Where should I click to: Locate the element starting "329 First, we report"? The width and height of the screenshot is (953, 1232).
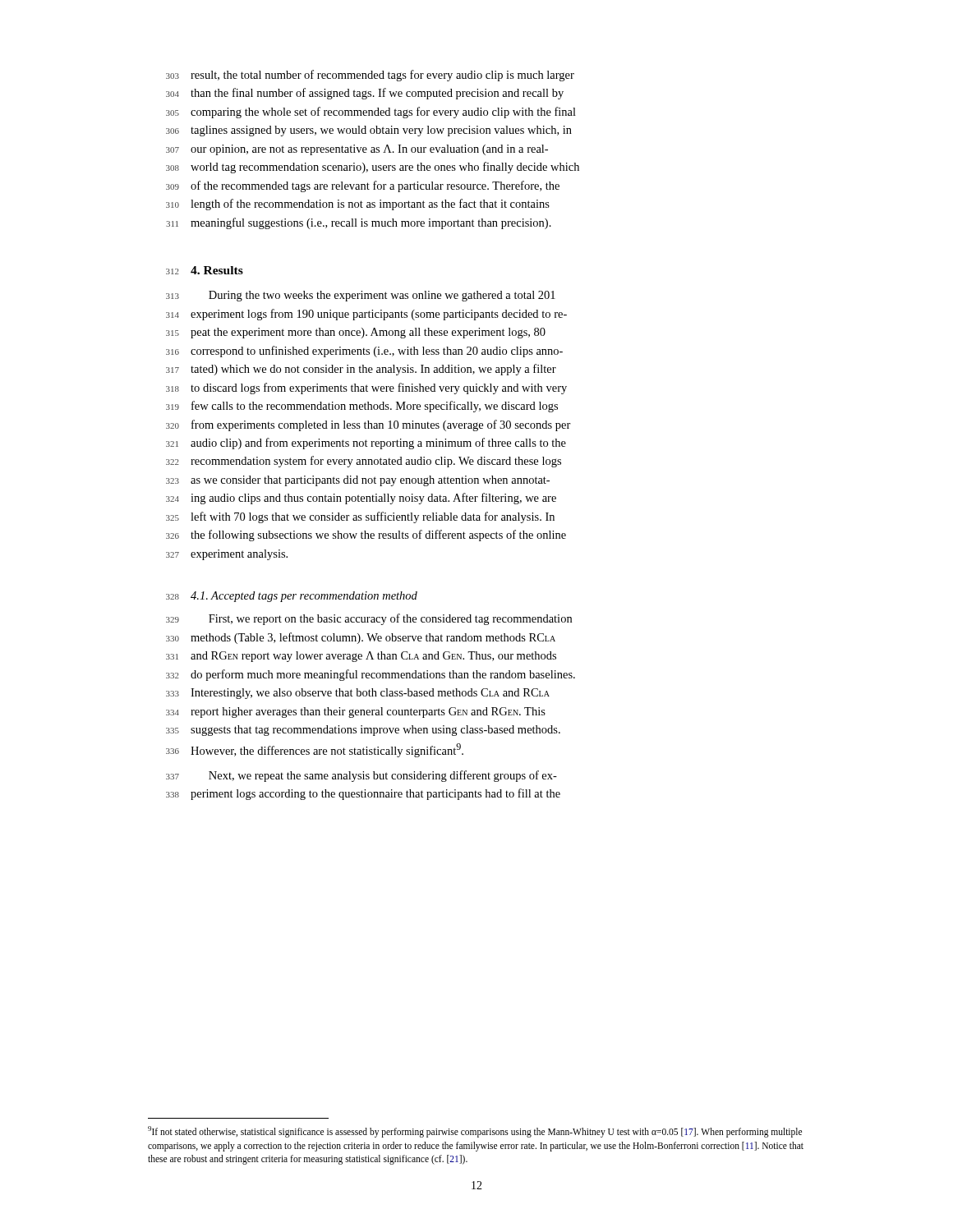pos(476,685)
